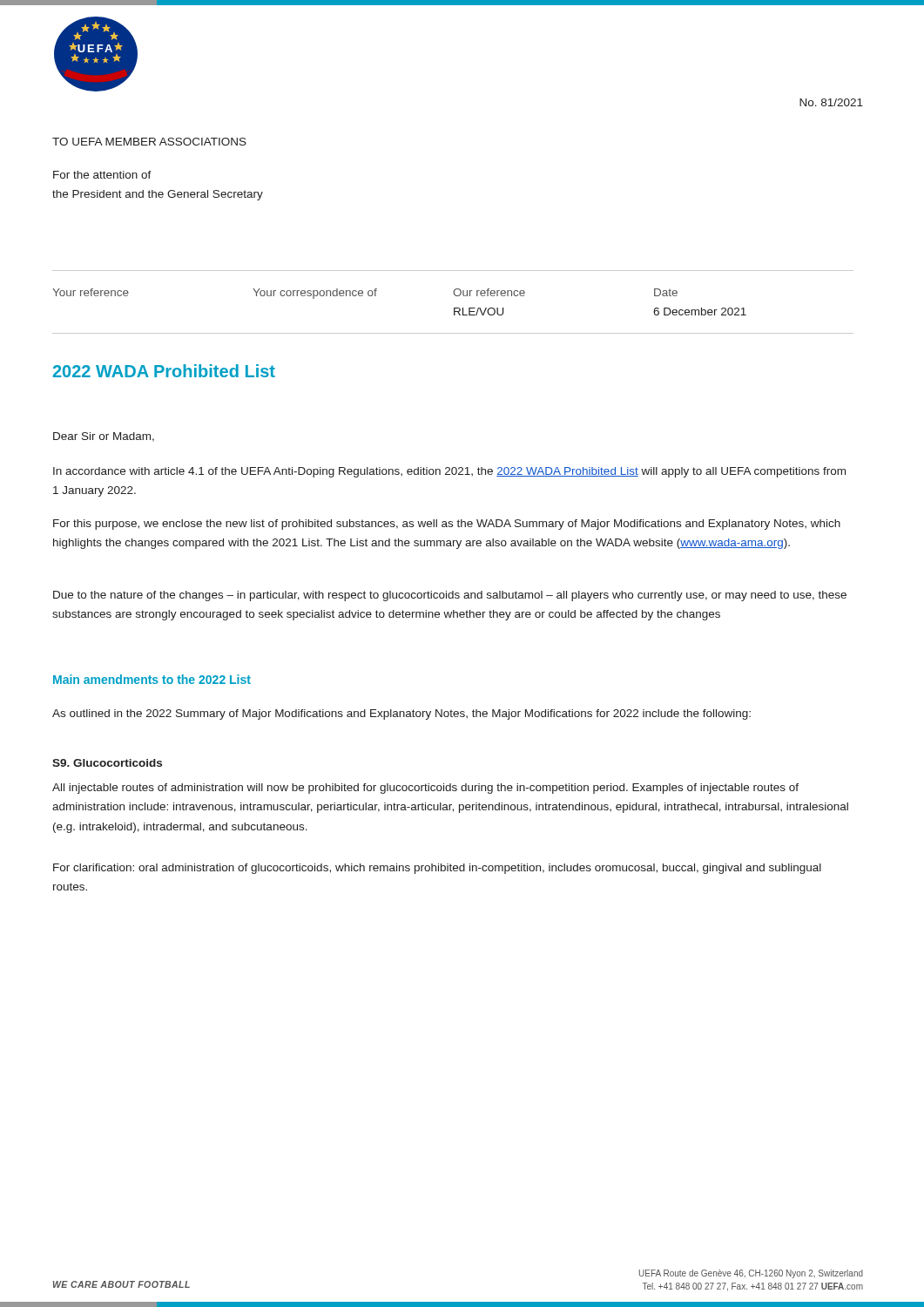
Task: Click on the title containing "2022 WADA Prohibited List"
Action: [164, 371]
